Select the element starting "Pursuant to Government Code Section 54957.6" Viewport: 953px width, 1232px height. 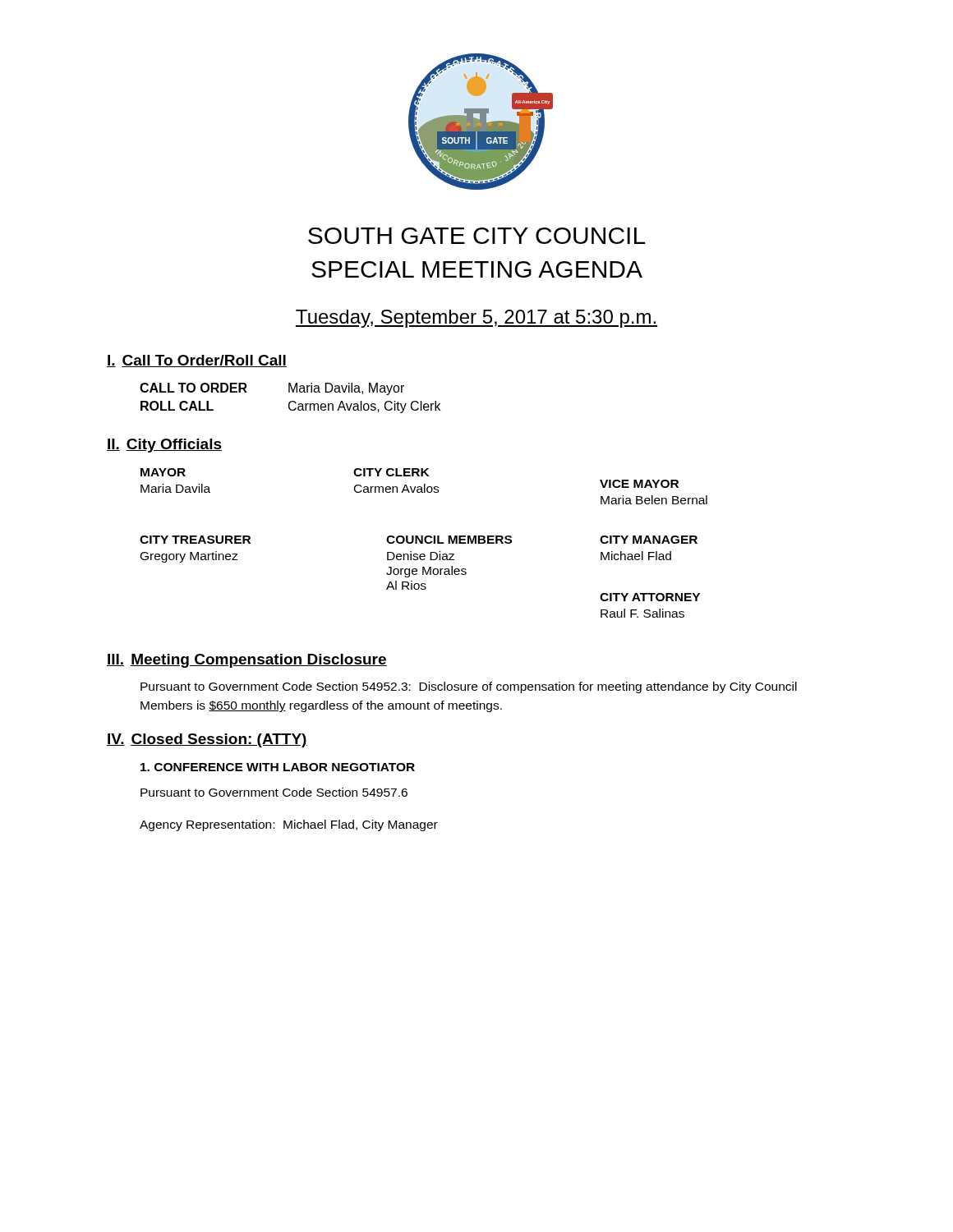(x=274, y=792)
